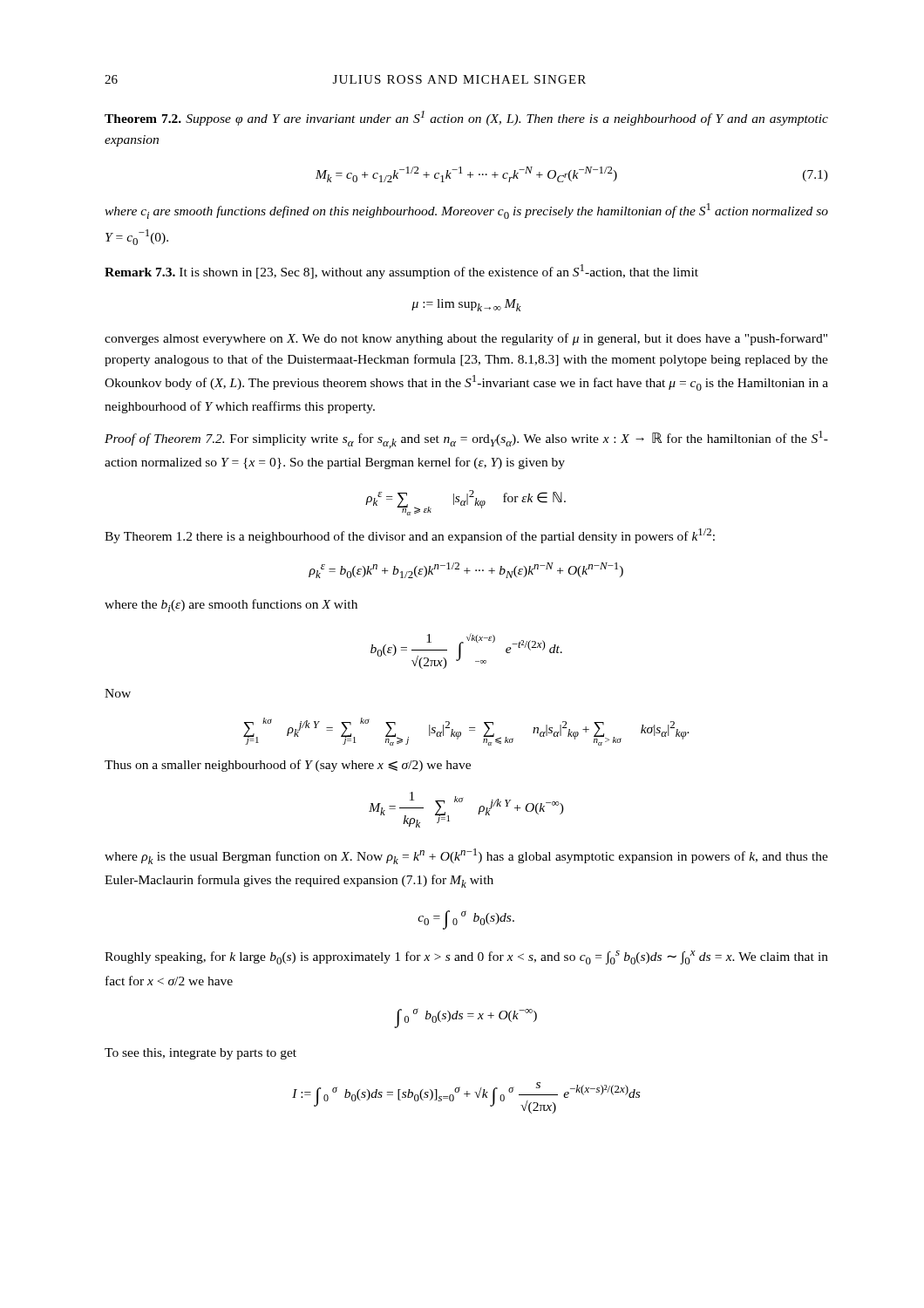
Task: Find the block starting "I := ∫ 0 σ"
Action: pyautogui.click(x=466, y=1094)
